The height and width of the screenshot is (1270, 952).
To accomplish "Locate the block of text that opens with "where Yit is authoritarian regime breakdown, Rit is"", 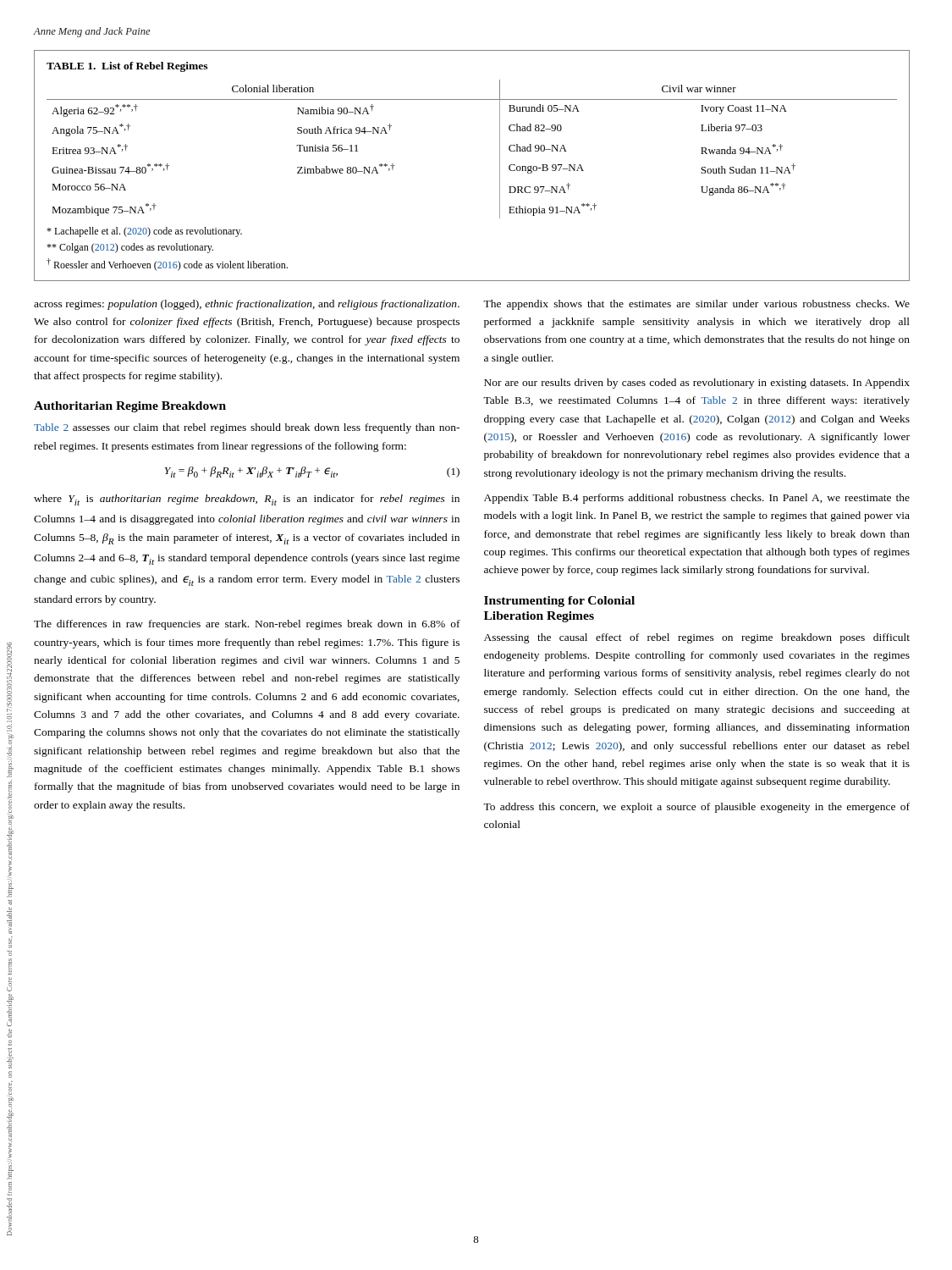I will (x=247, y=549).
